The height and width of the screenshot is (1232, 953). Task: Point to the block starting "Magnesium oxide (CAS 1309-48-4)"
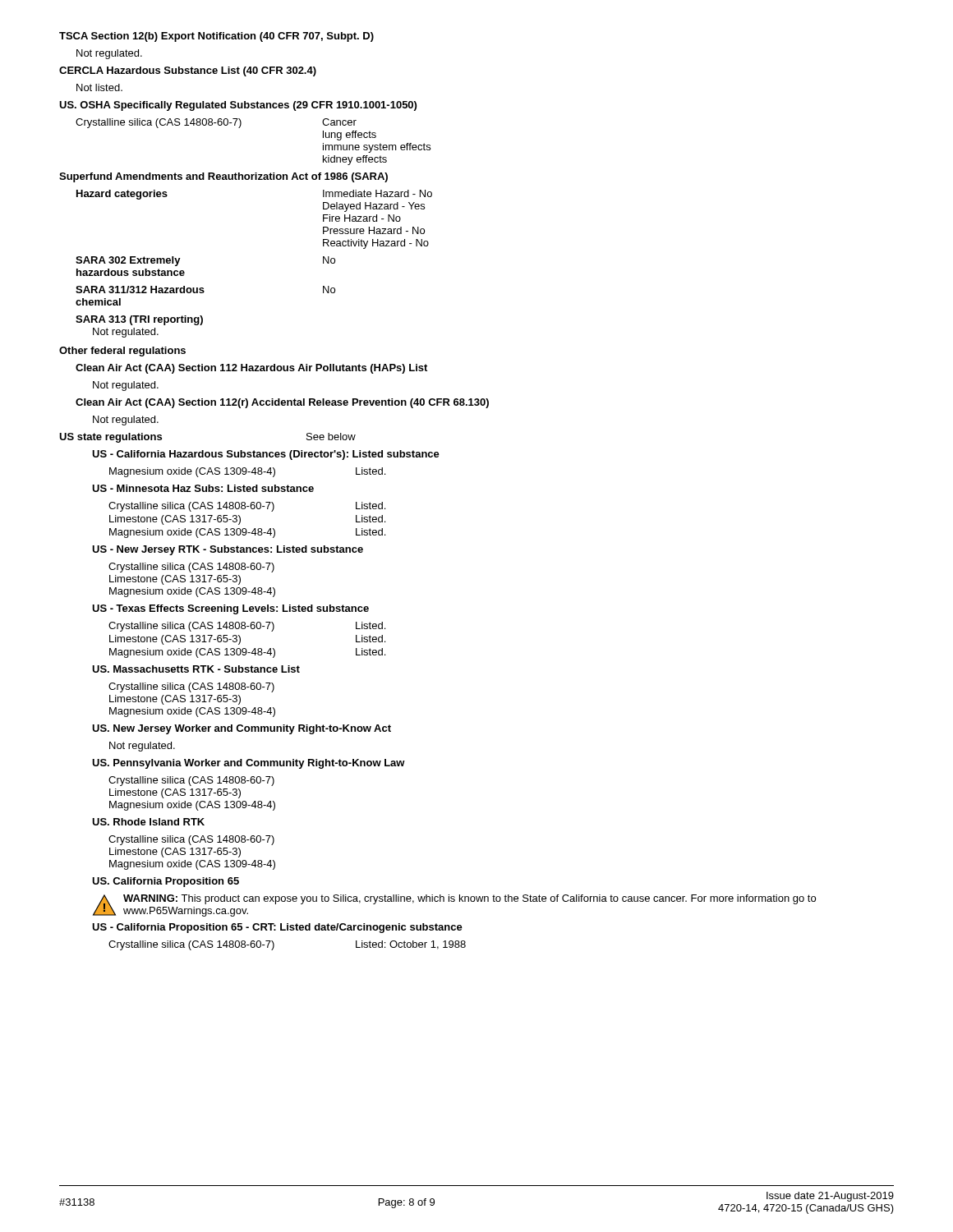tap(247, 472)
